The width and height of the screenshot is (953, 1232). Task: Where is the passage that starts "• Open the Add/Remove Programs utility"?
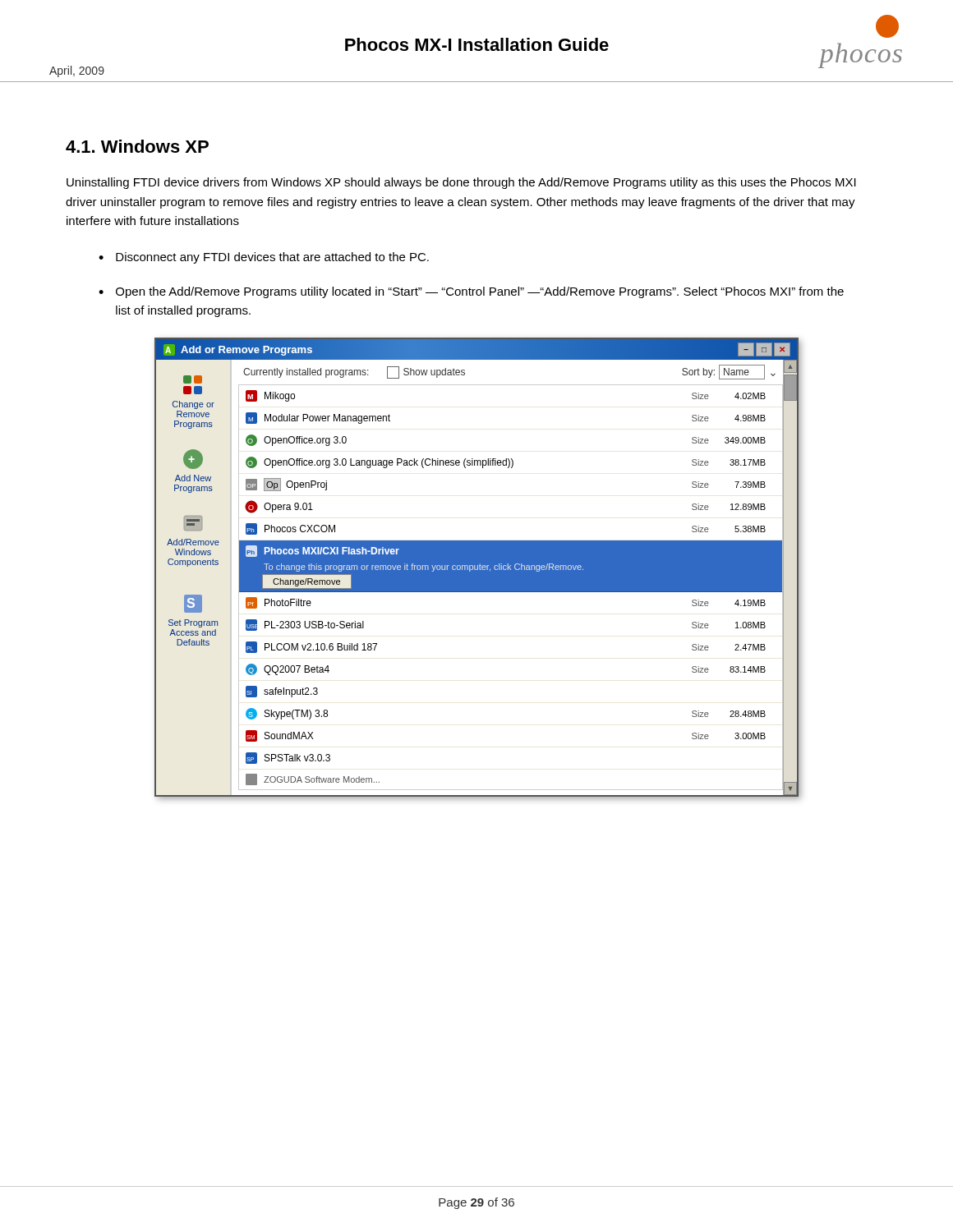pyautogui.click(x=476, y=301)
